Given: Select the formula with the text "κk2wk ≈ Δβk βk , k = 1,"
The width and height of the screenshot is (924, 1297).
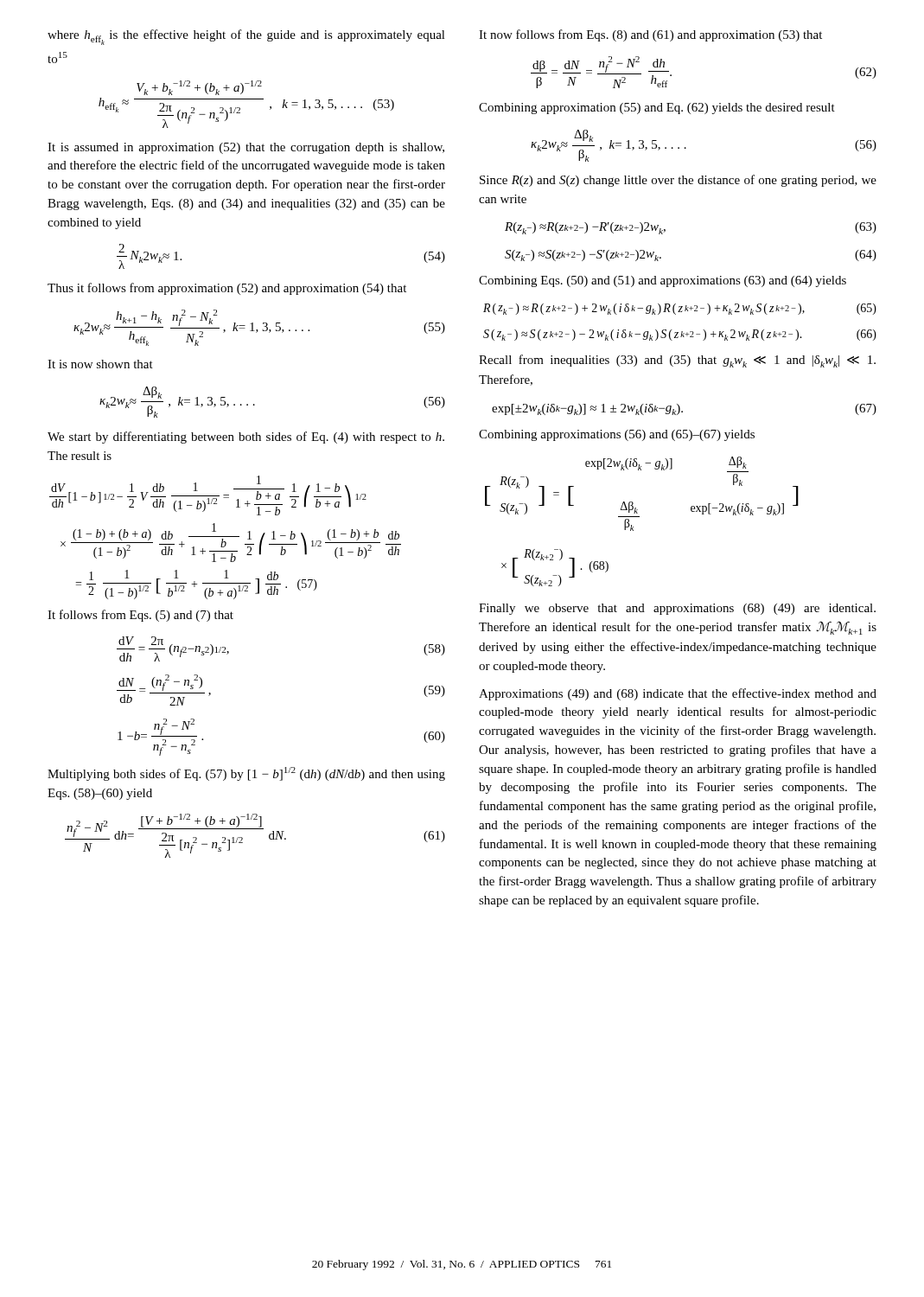Looking at the screenshot, I should coord(272,402).
